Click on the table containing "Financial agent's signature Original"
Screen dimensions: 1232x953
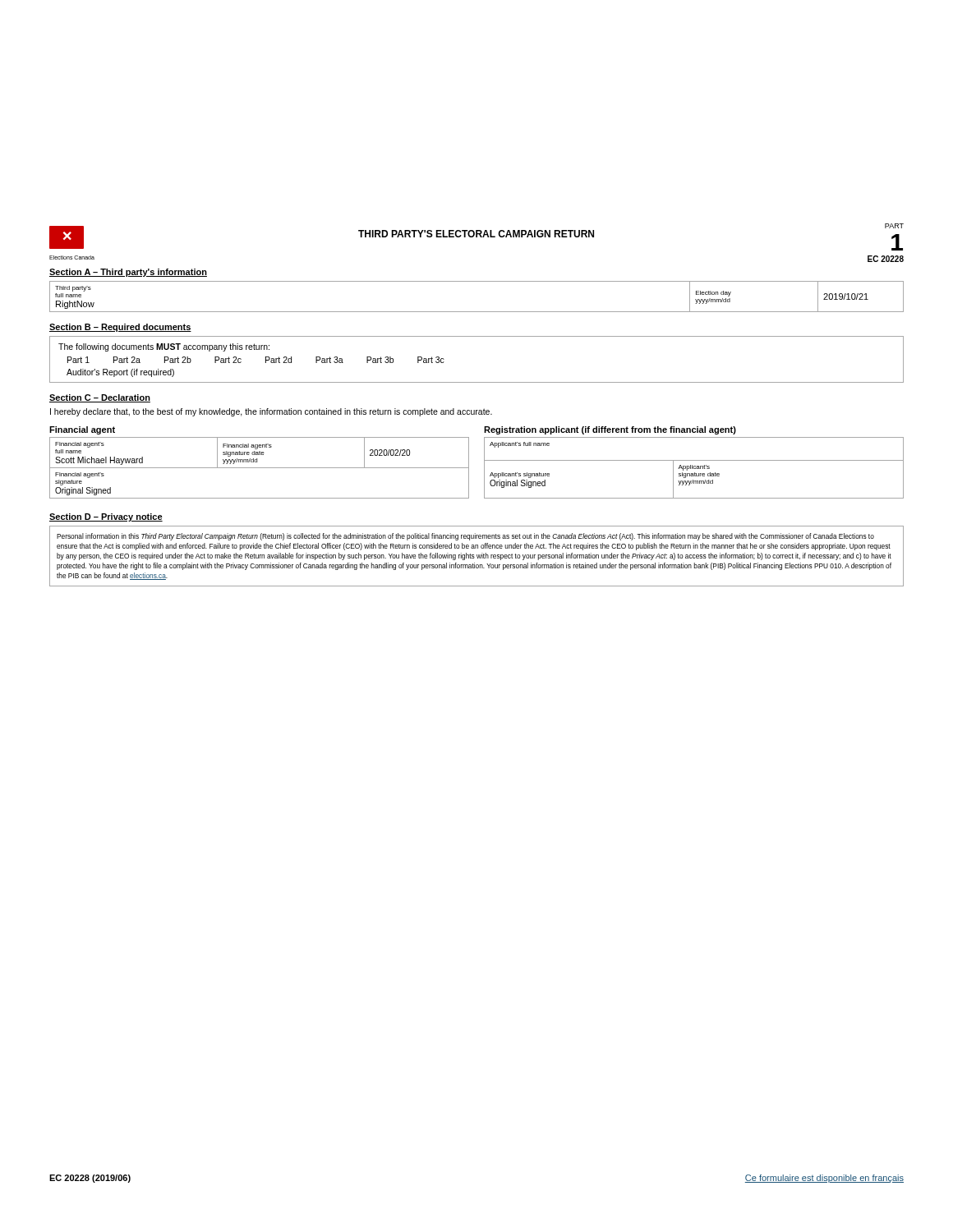pos(259,462)
